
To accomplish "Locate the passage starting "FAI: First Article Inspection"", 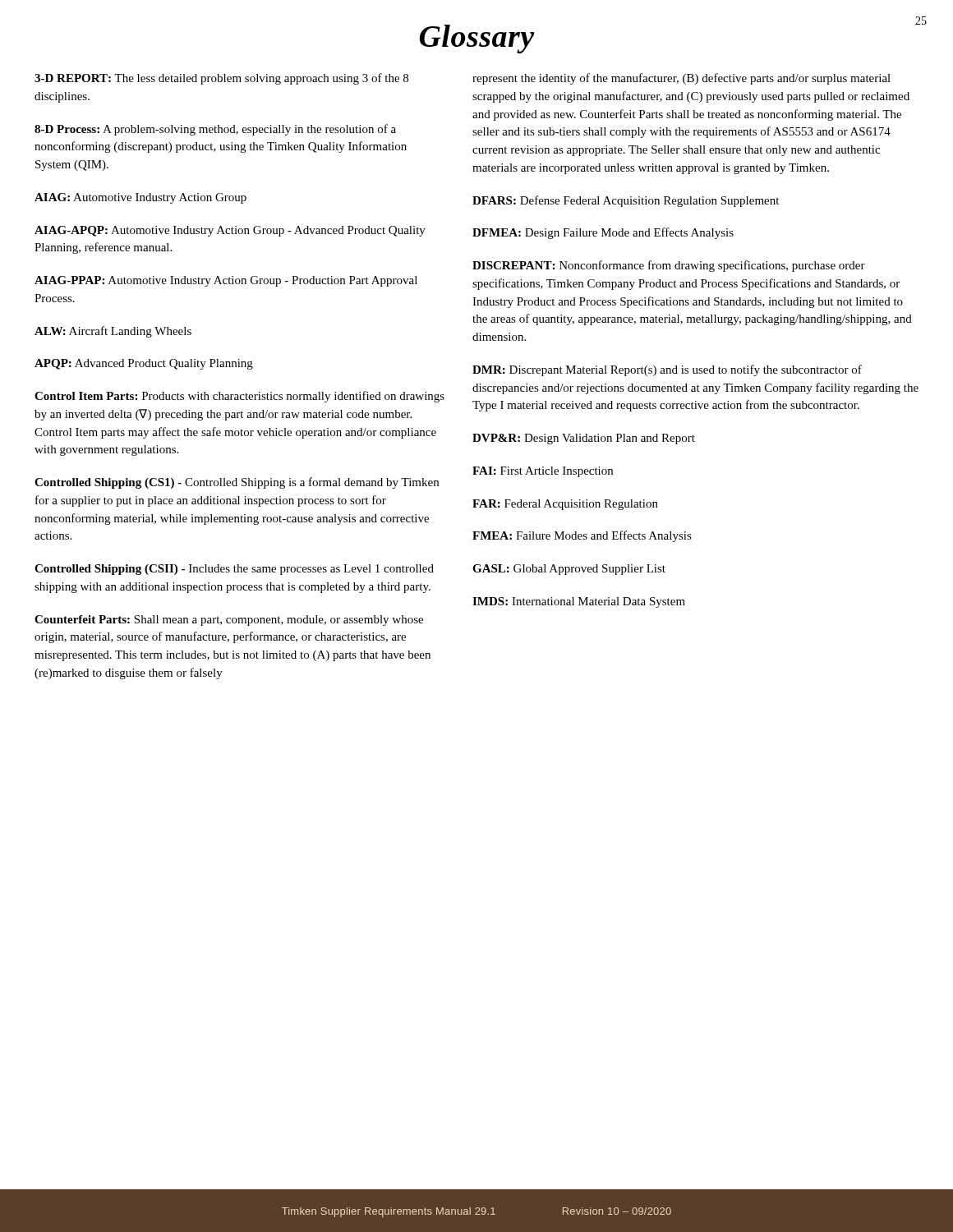I will [543, 470].
